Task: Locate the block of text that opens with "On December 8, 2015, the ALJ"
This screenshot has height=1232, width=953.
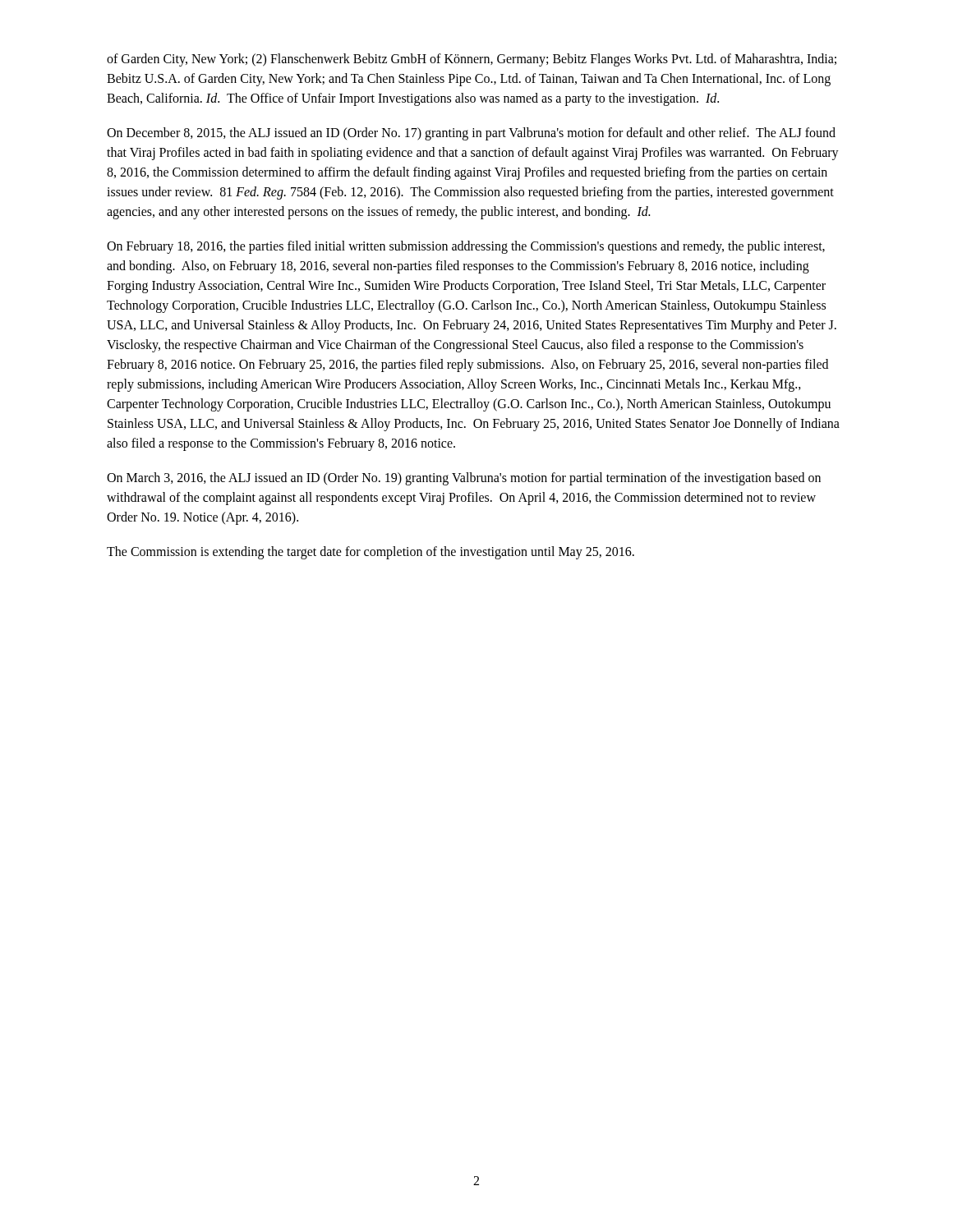Action: pyautogui.click(x=473, y=172)
